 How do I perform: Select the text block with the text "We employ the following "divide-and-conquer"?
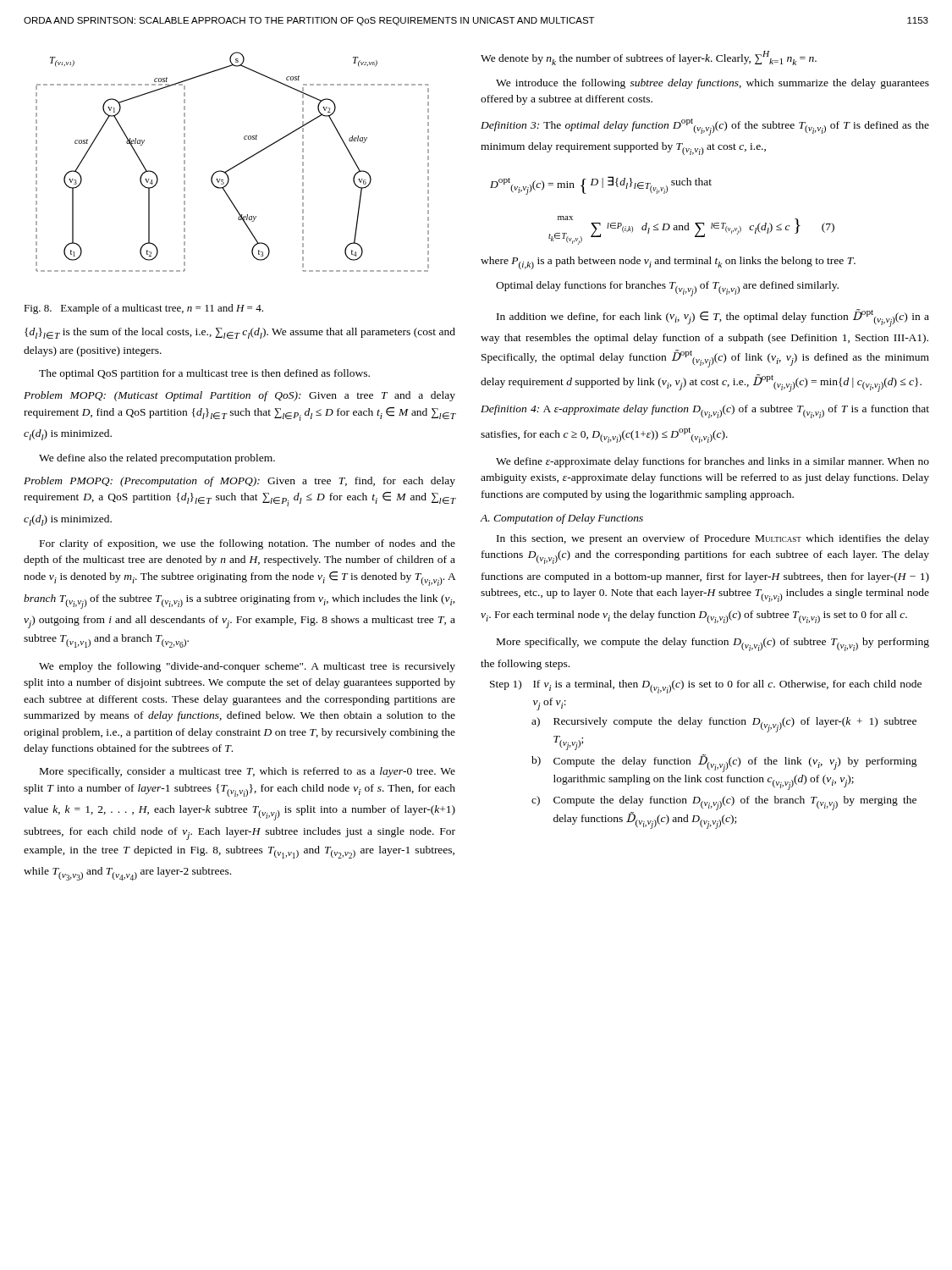point(239,707)
